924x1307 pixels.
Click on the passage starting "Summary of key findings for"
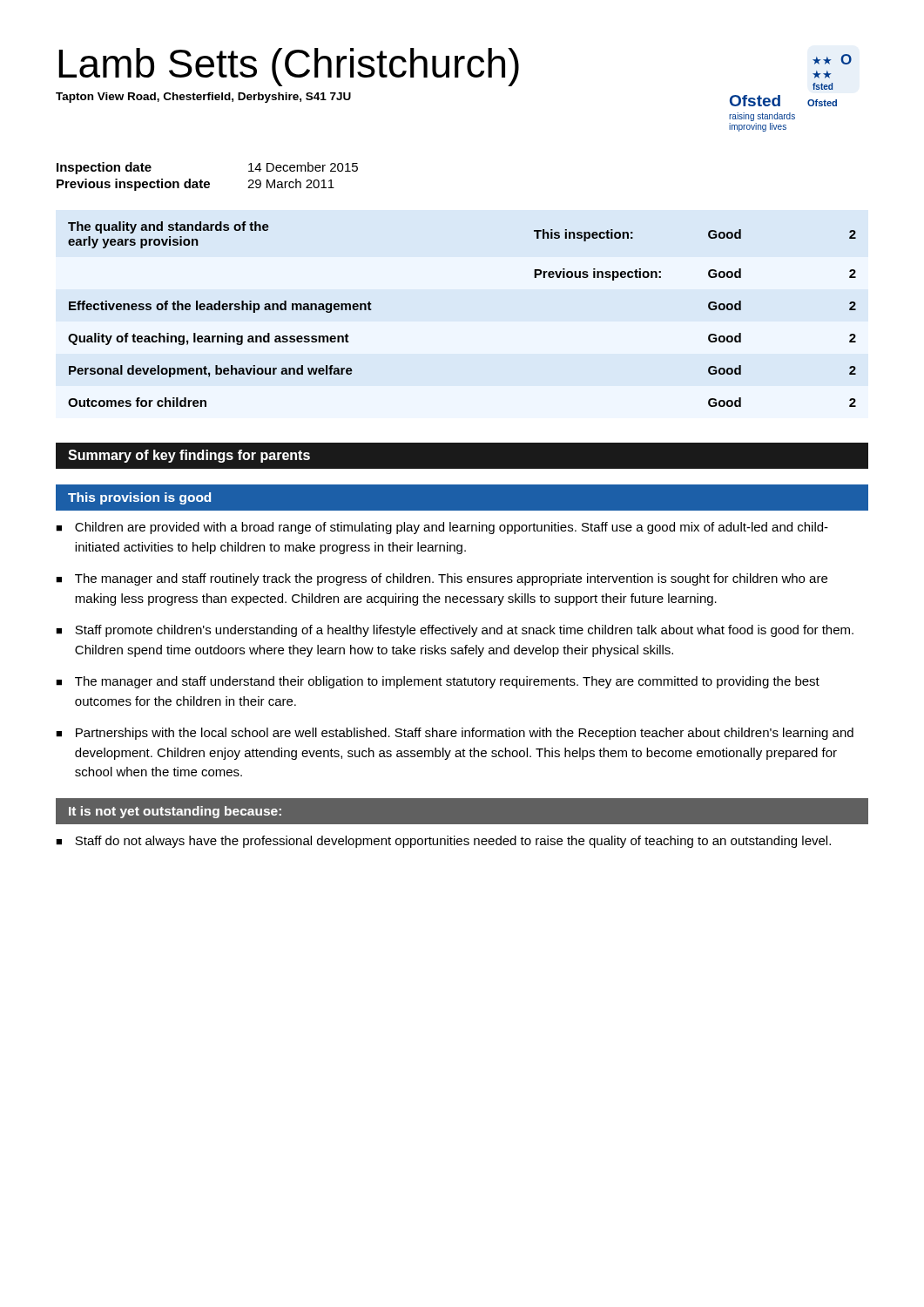pos(189,455)
